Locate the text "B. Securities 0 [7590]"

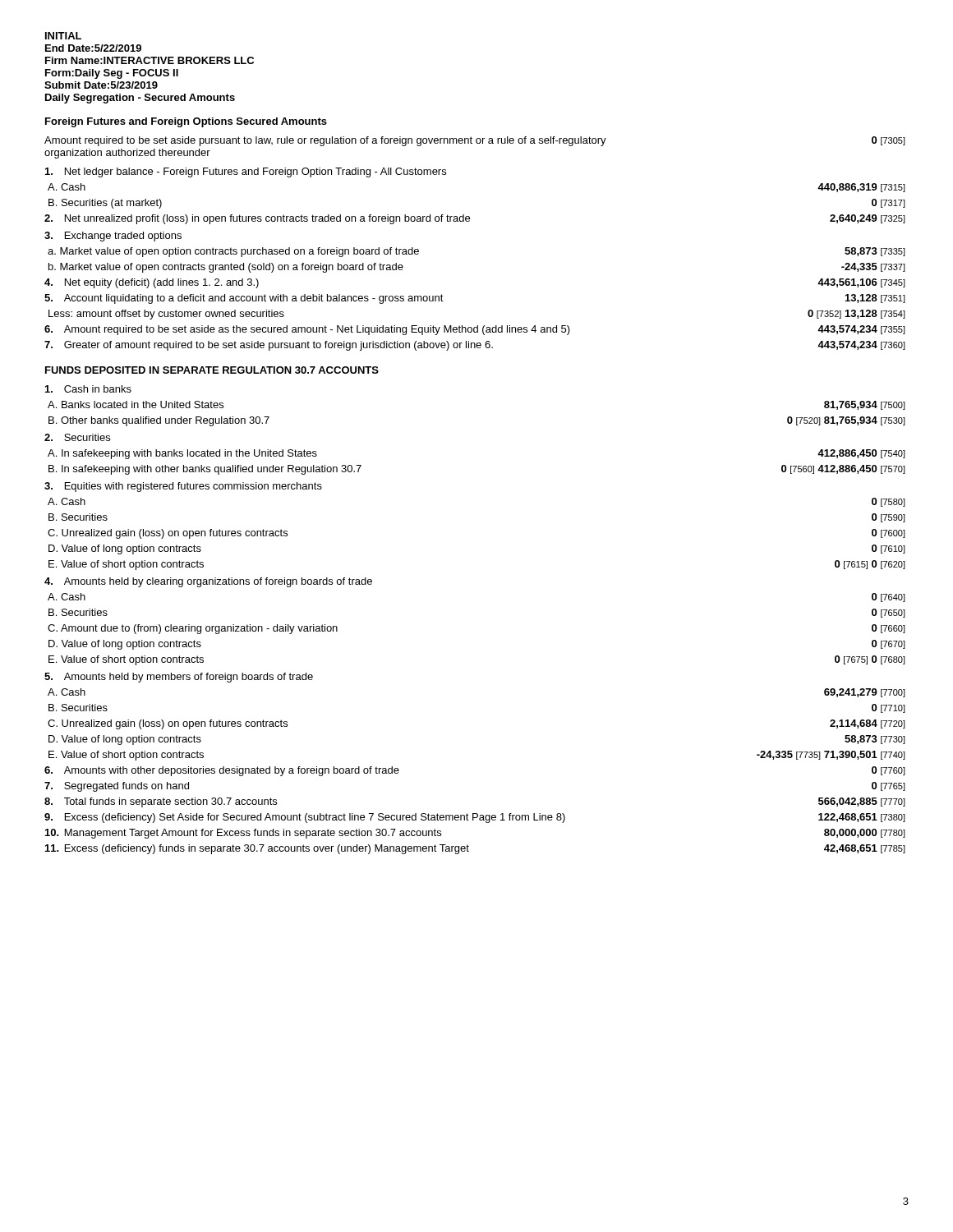[x=75, y=518]
